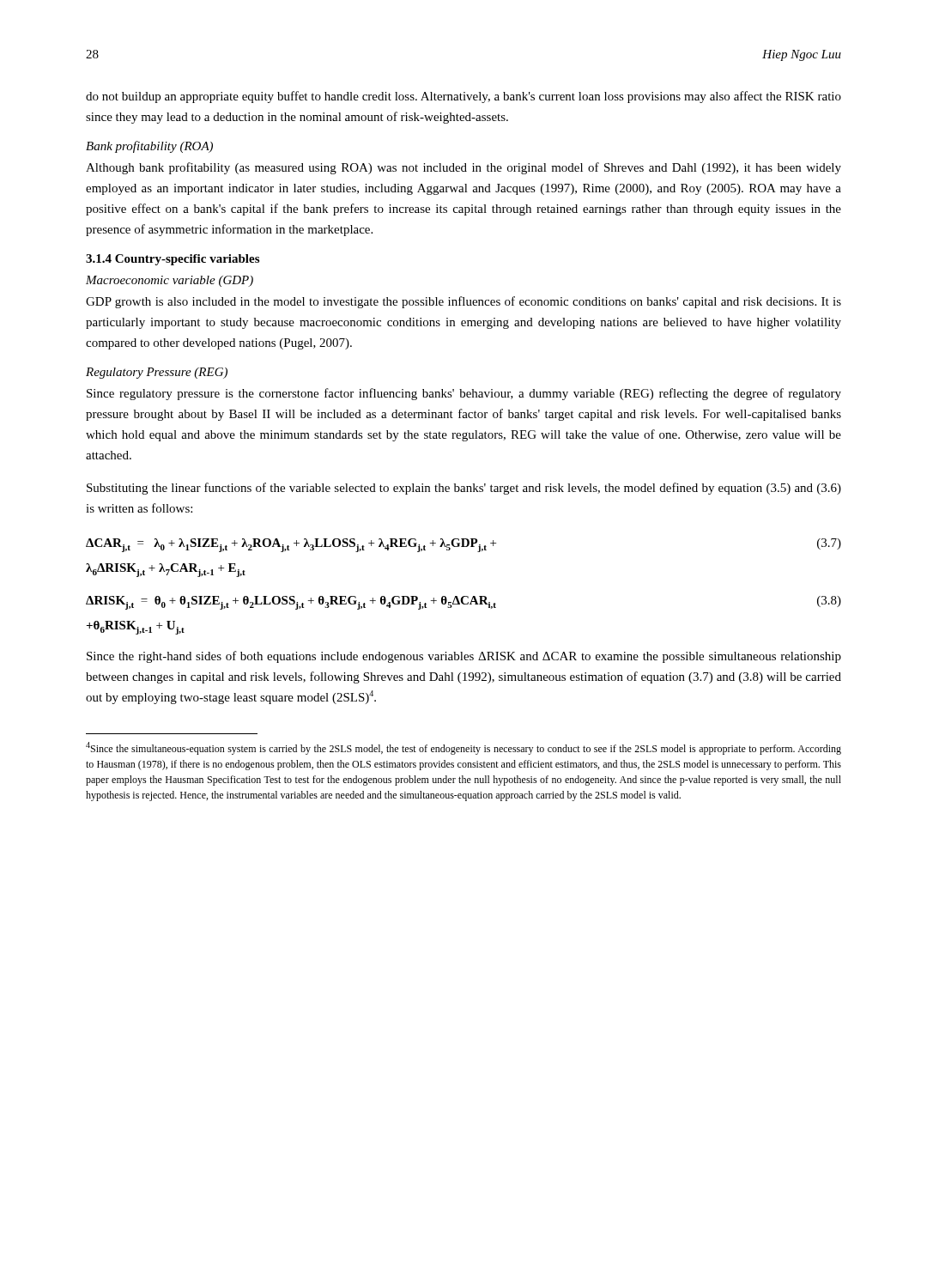Locate the text block that says "Since the right-hand sides of"
The height and width of the screenshot is (1288, 927).
coord(464,677)
